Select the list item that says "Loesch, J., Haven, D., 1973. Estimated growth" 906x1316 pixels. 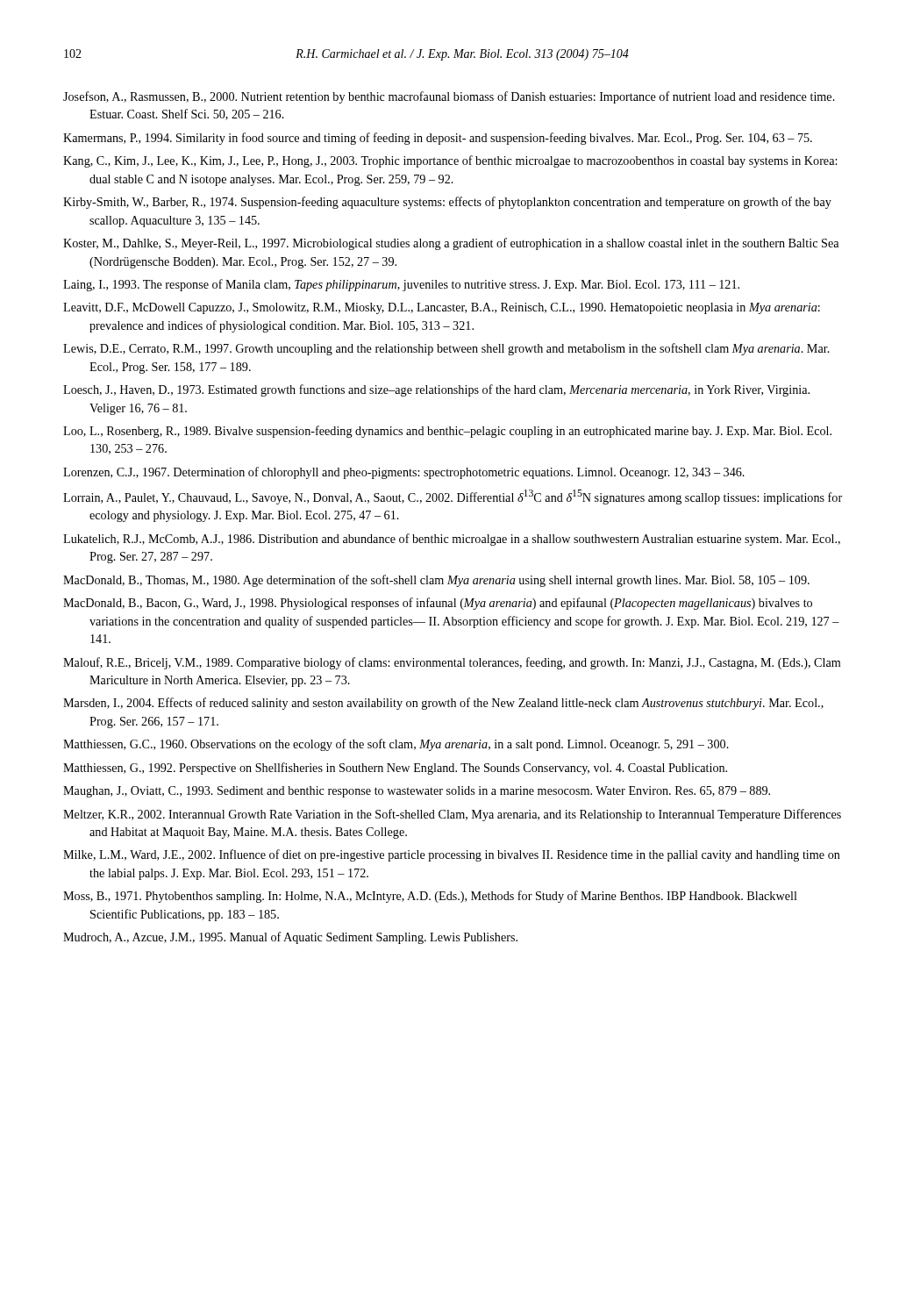click(437, 399)
